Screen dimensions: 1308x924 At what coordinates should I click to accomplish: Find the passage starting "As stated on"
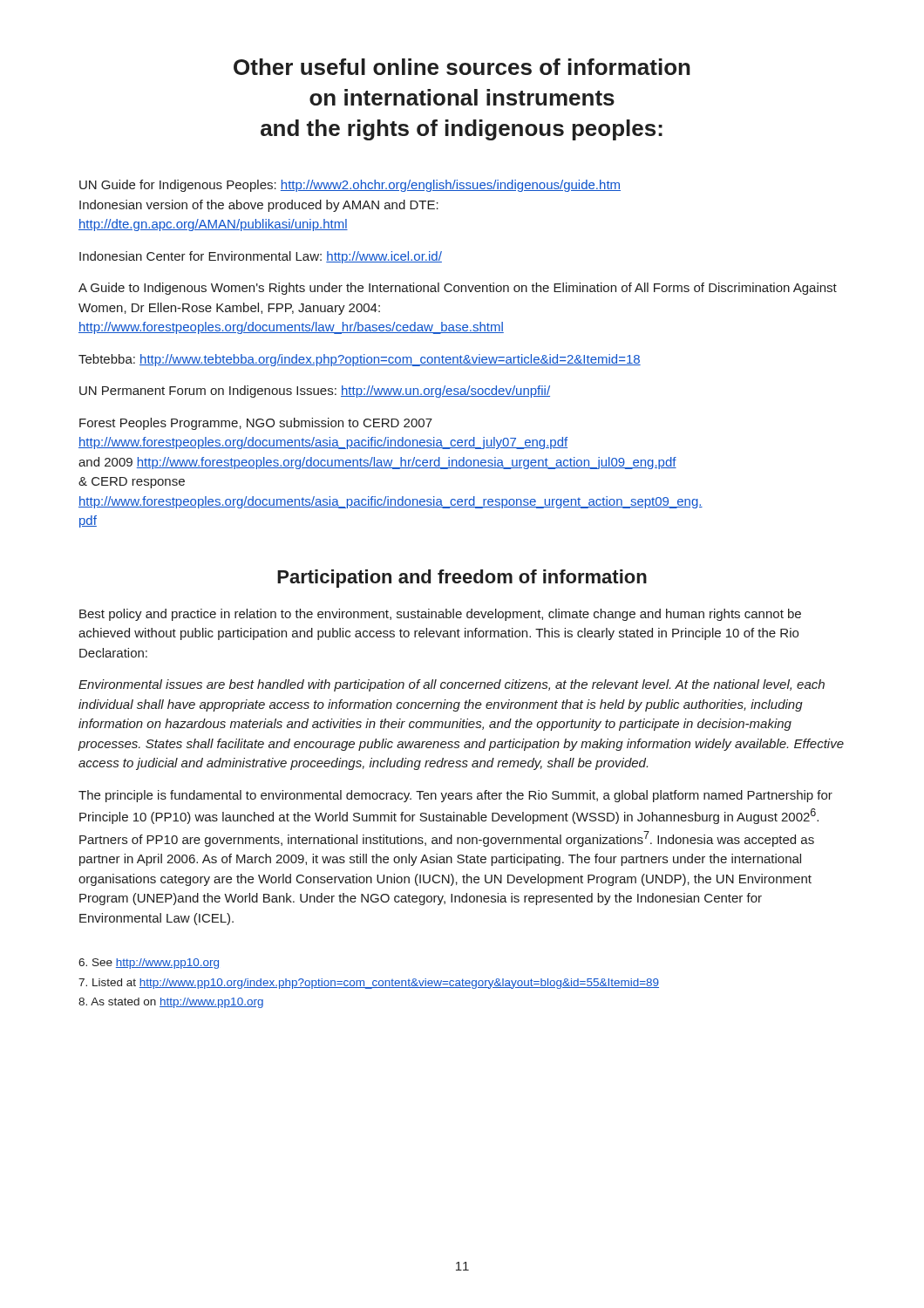coord(171,1003)
